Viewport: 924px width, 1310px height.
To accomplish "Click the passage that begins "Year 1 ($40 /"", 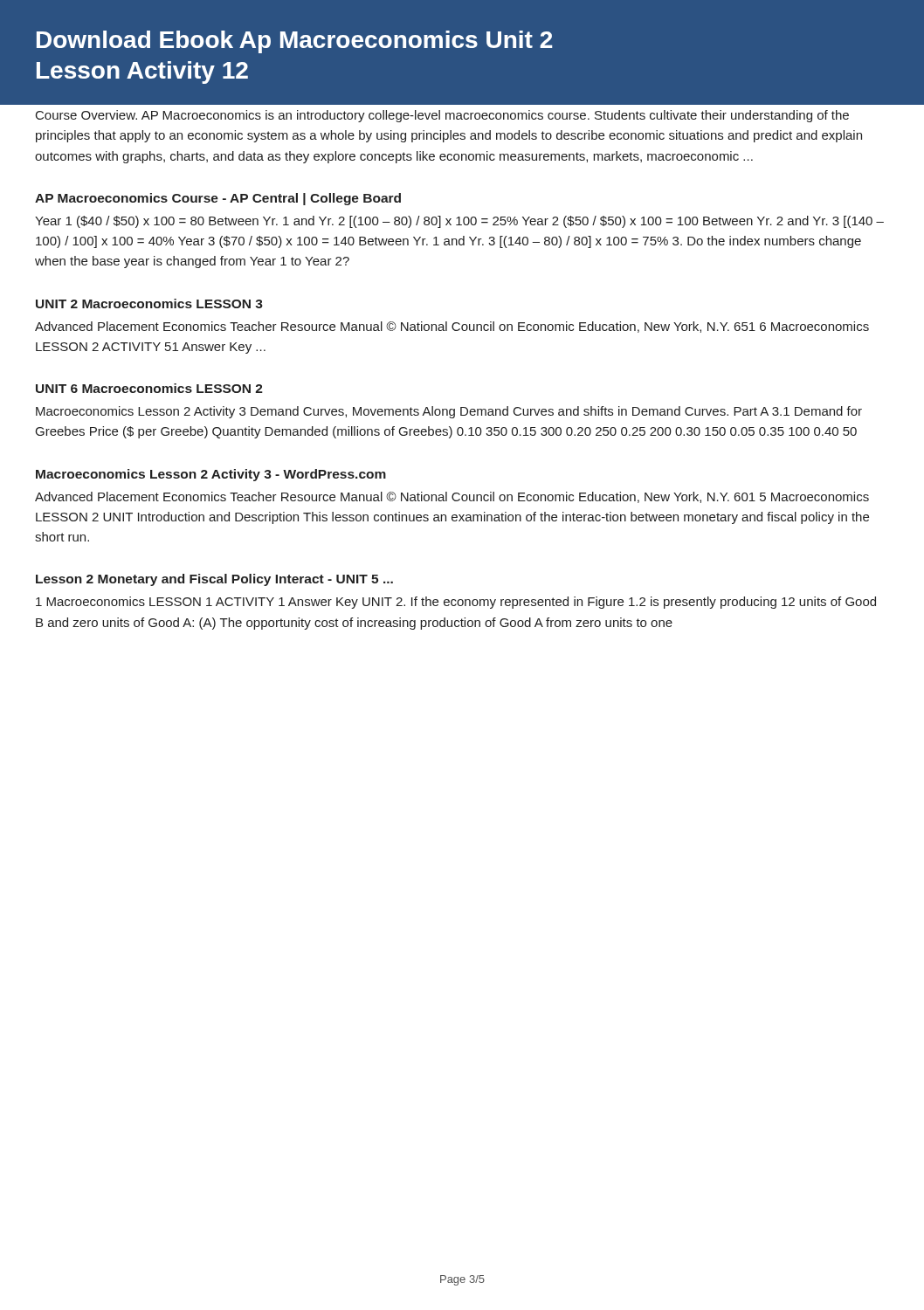I will pyautogui.click(x=459, y=241).
